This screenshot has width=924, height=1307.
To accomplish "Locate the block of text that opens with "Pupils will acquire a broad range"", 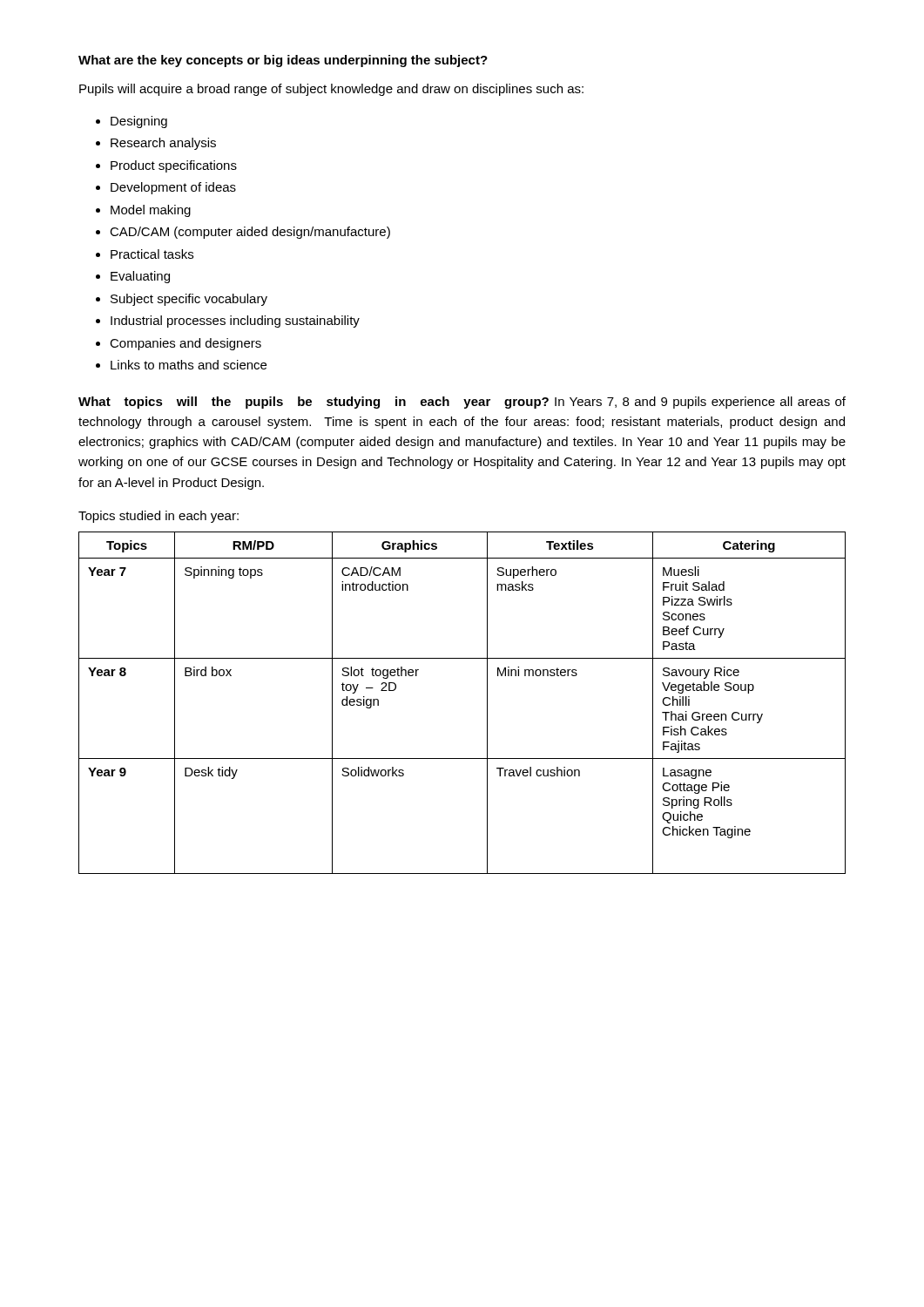I will point(331,88).
